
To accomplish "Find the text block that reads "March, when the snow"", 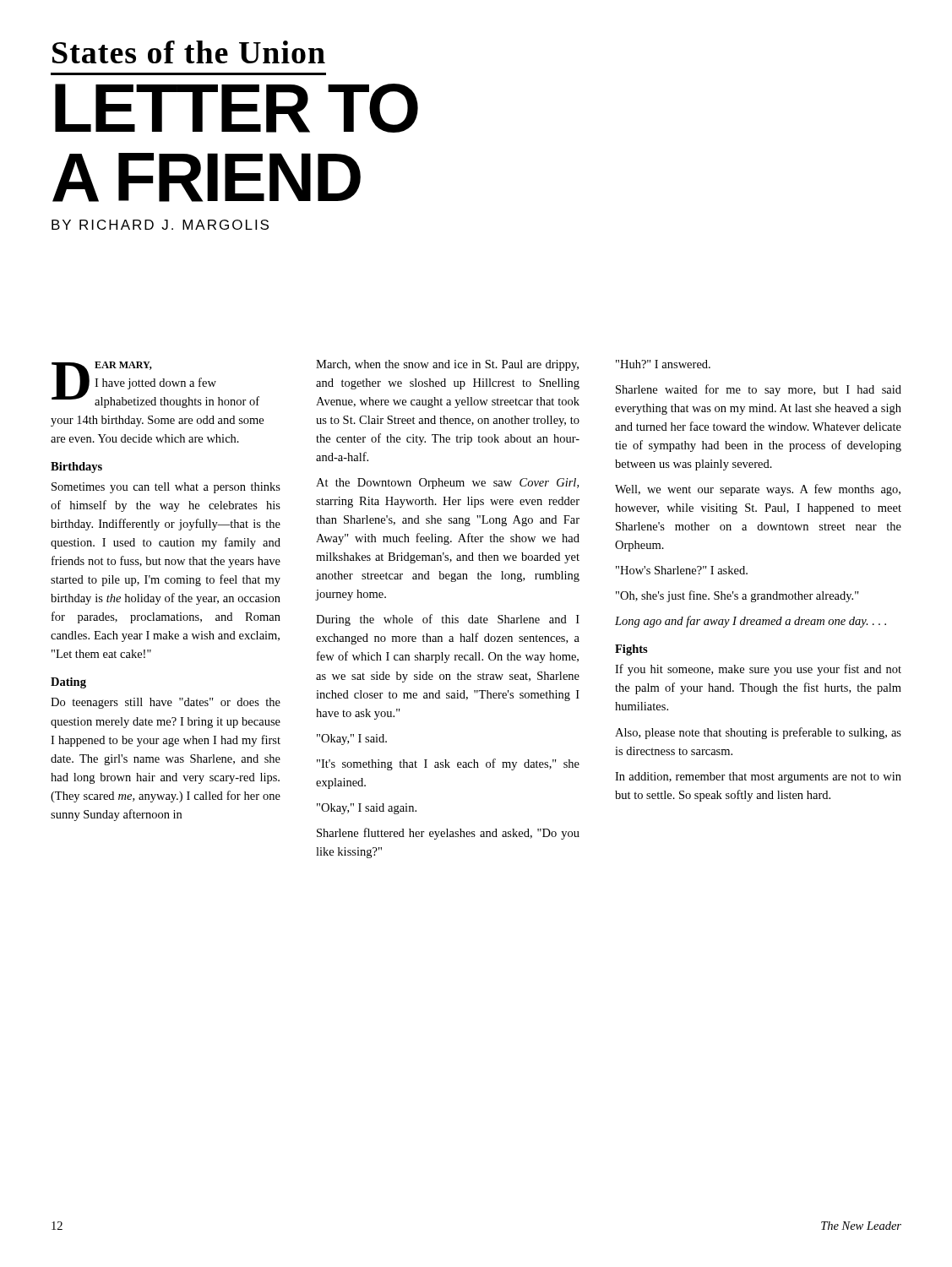I will 448,608.
